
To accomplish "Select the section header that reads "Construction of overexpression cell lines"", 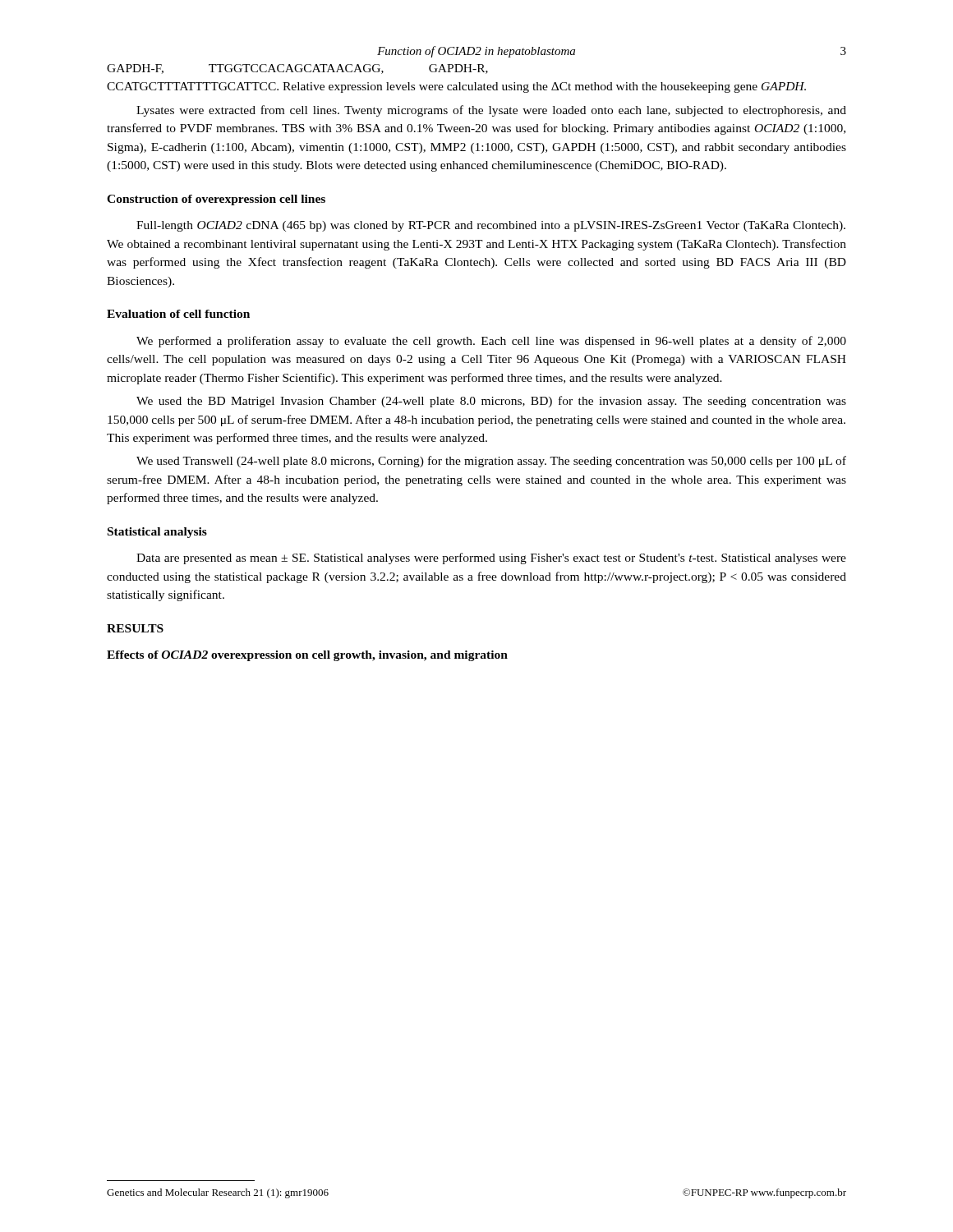I will coord(216,198).
